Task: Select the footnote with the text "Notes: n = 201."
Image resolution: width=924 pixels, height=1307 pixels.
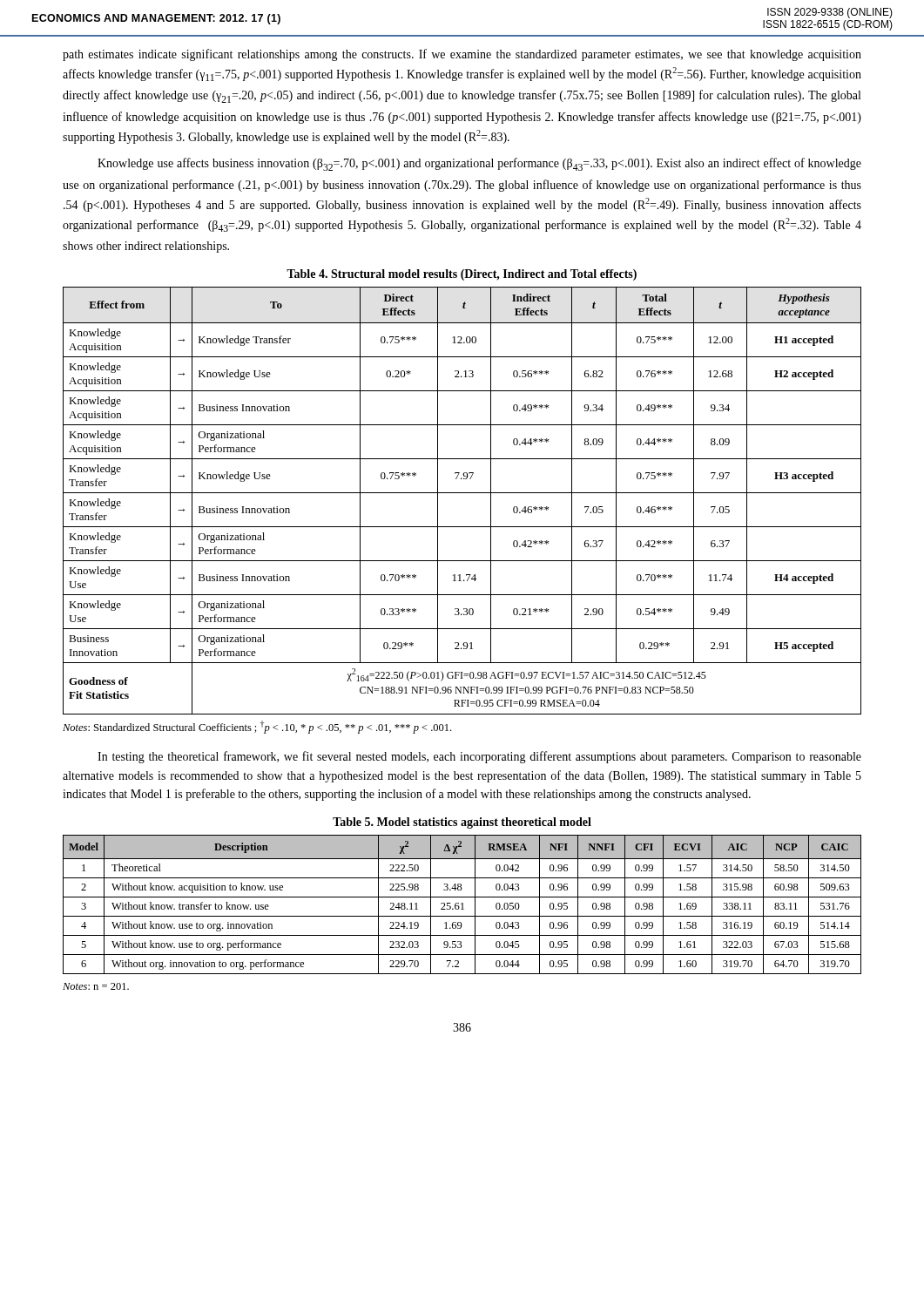Action: click(x=96, y=987)
